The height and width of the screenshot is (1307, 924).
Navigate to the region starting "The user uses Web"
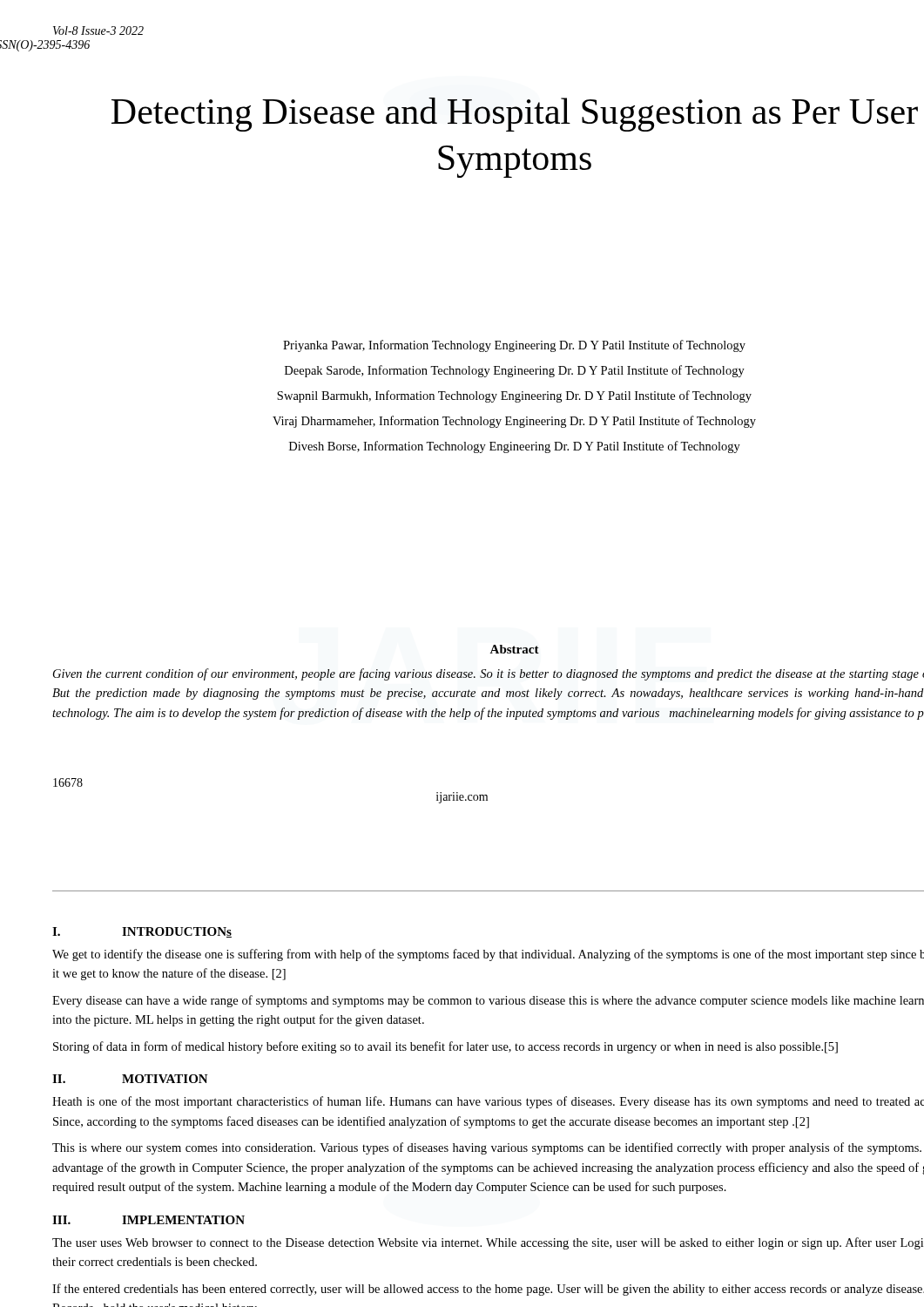[x=488, y=1252]
